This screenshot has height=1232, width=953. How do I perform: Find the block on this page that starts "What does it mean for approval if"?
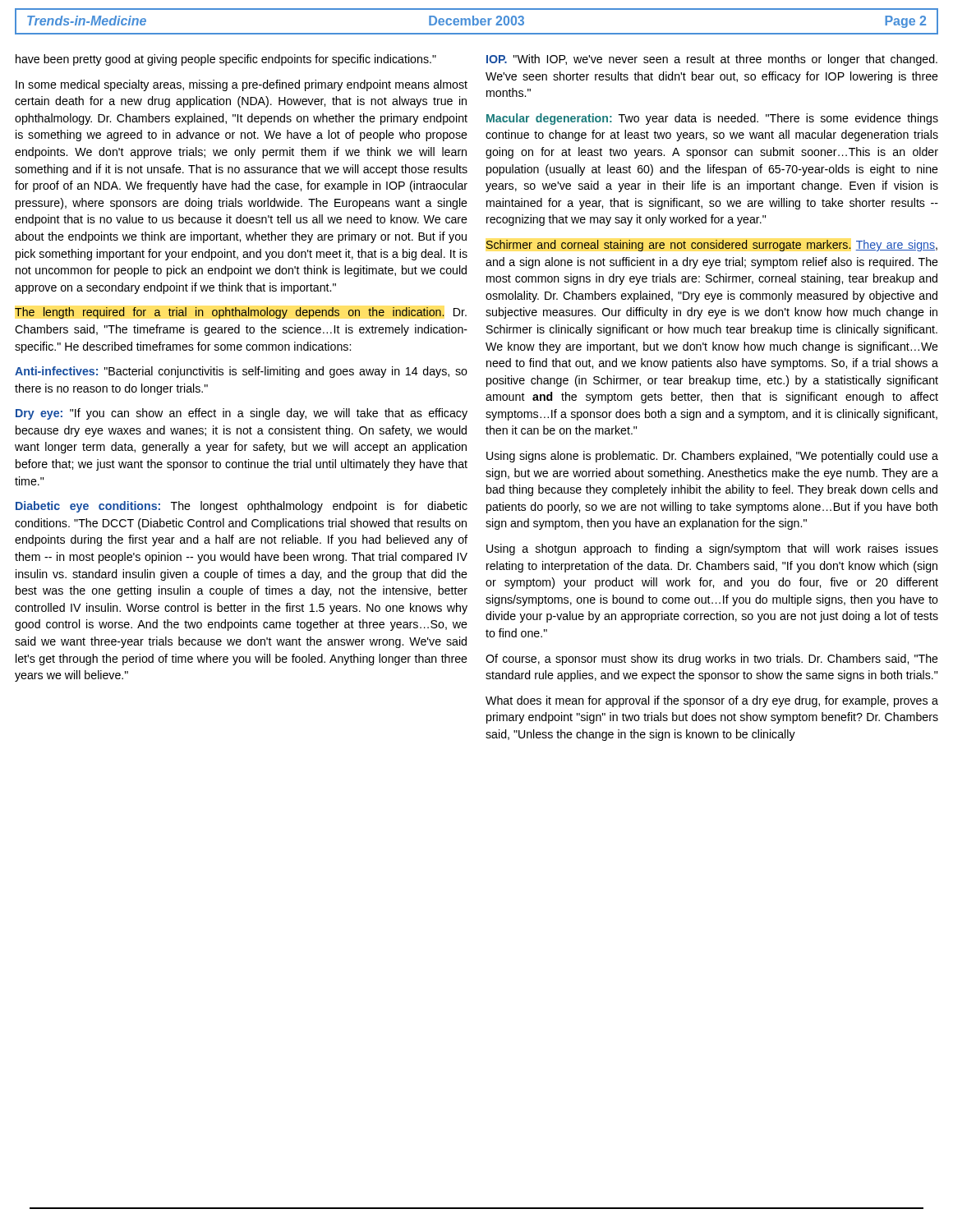[x=712, y=717]
